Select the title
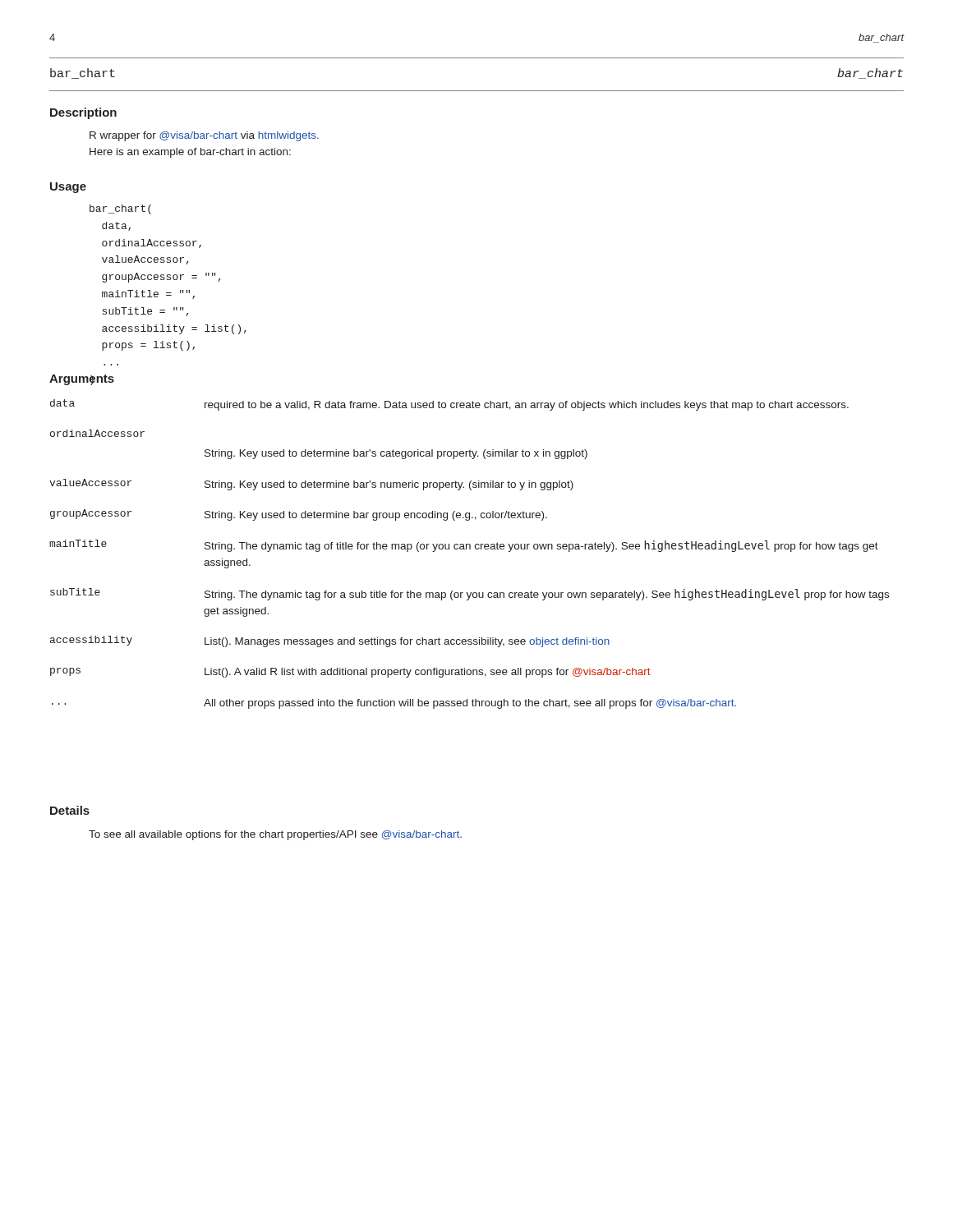The width and height of the screenshot is (953, 1232). tap(83, 74)
